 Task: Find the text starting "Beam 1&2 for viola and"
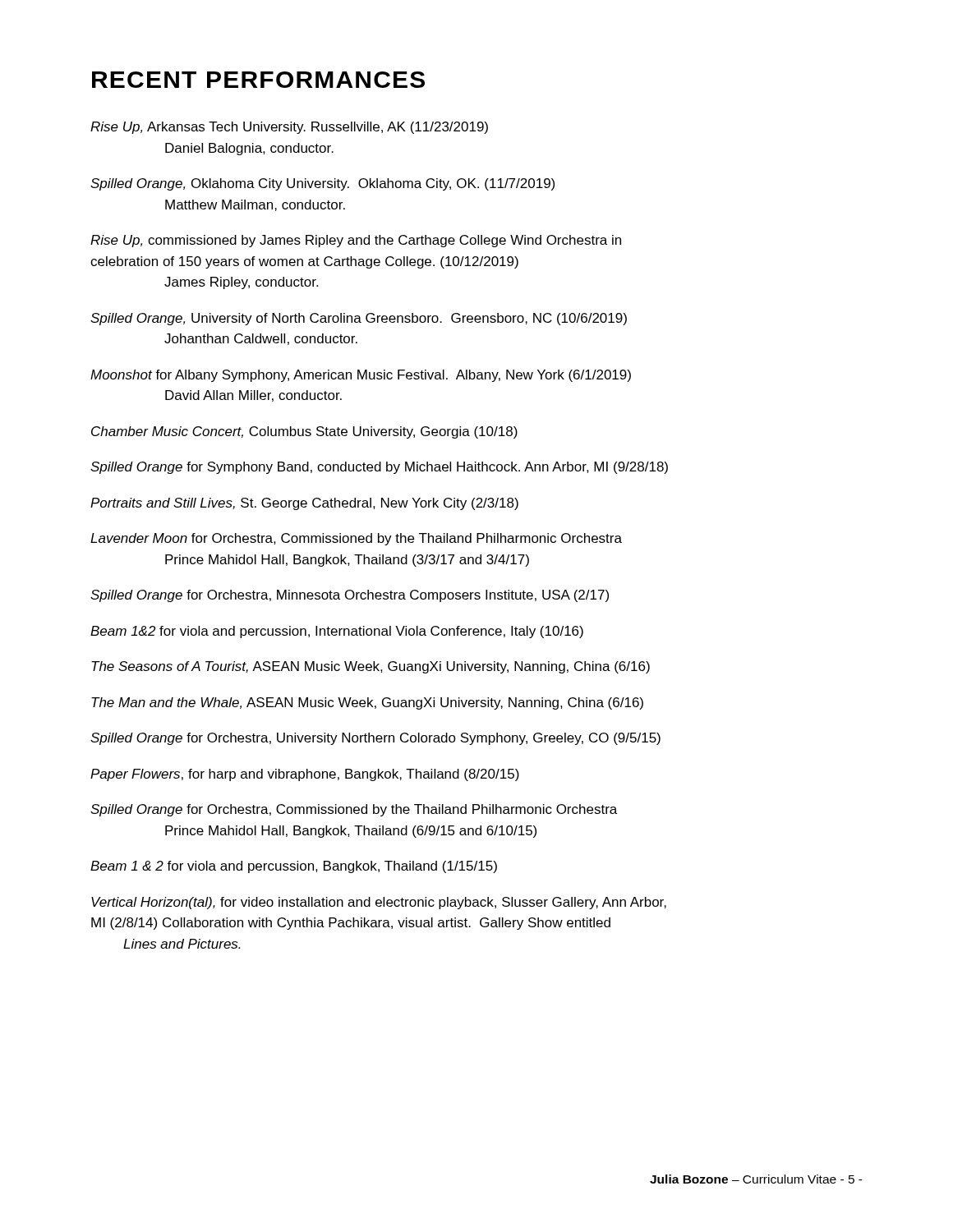(337, 631)
